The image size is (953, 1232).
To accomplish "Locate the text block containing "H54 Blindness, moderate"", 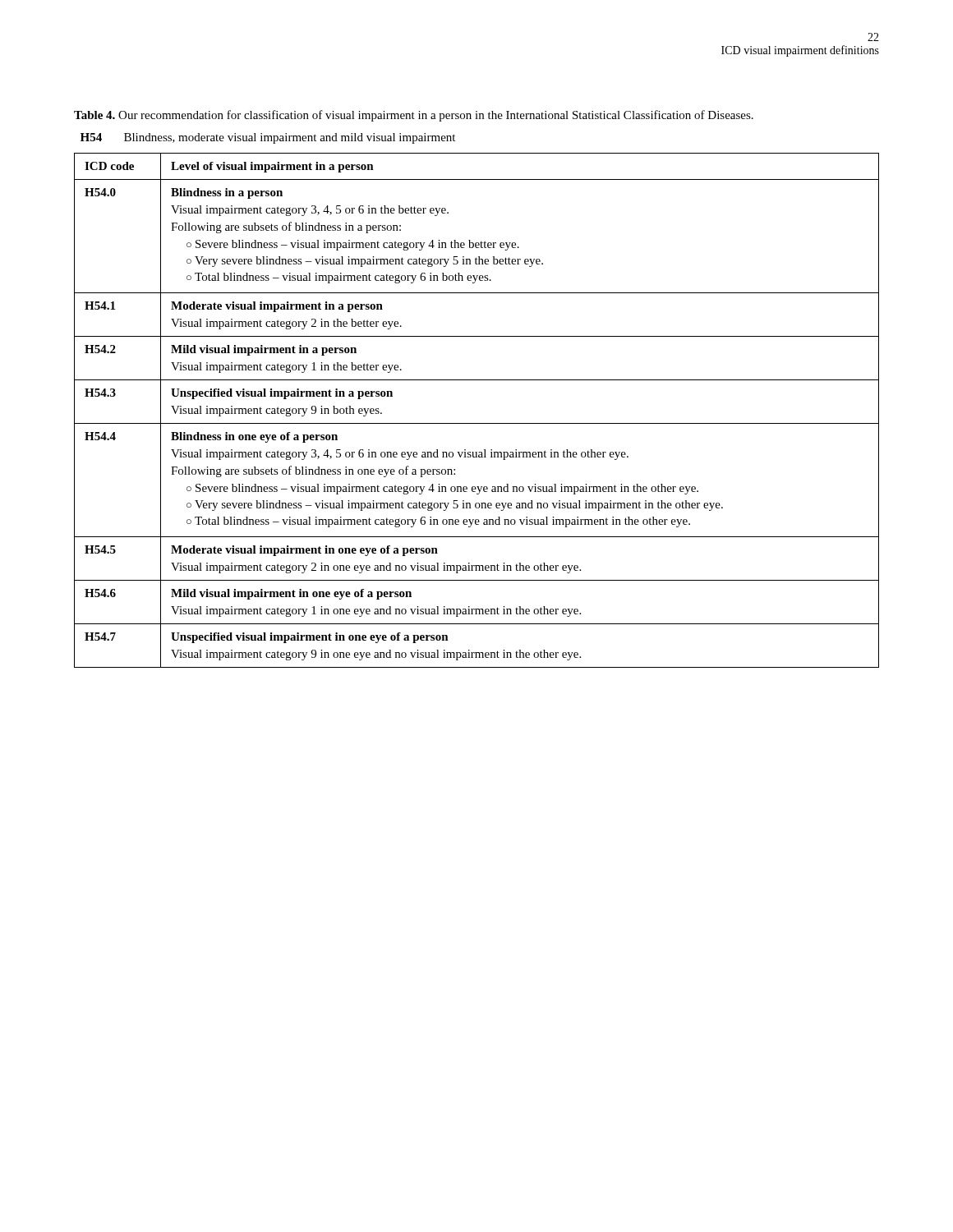I will (x=265, y=137).
